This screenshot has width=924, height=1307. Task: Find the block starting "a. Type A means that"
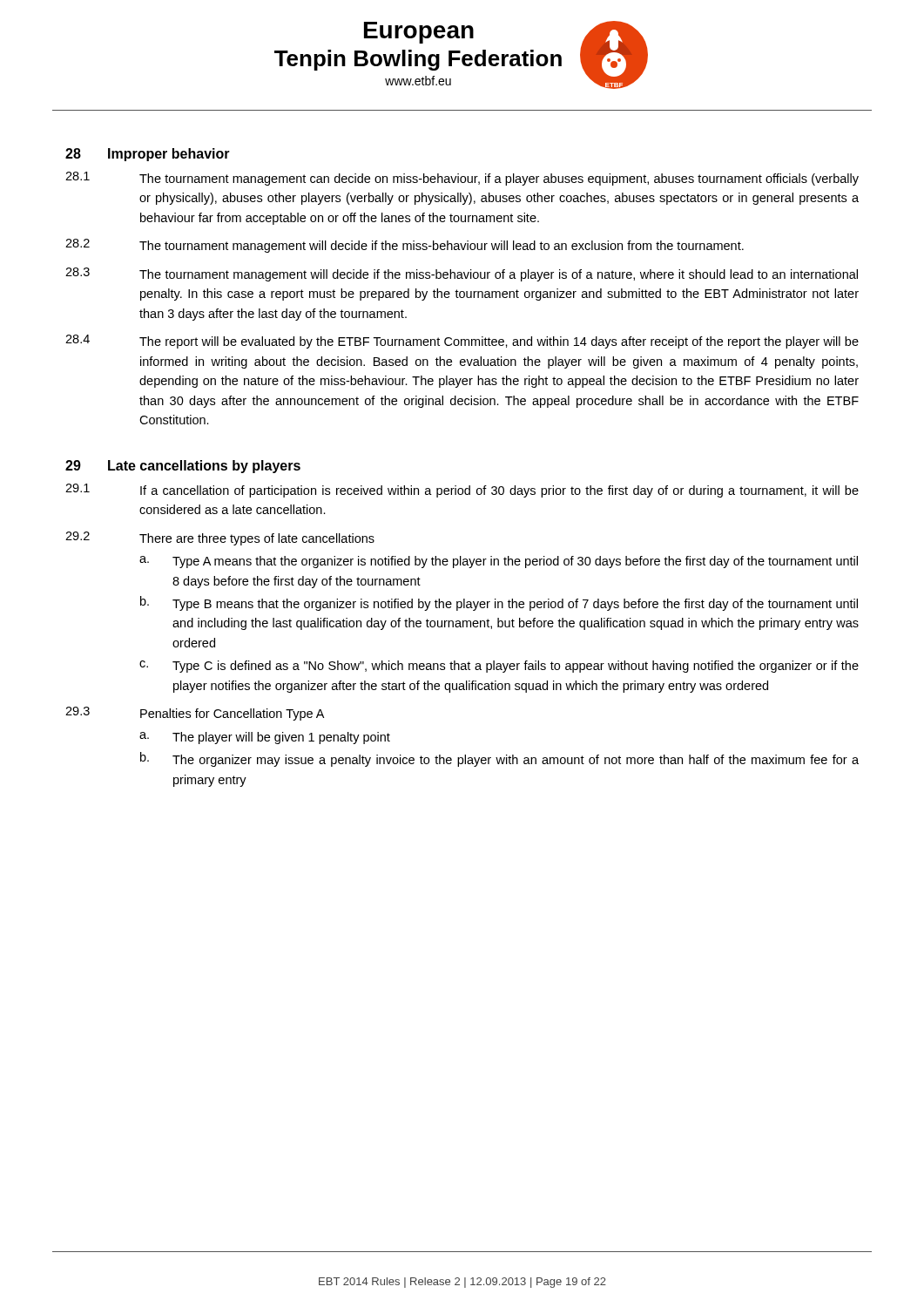click(499, 571)
